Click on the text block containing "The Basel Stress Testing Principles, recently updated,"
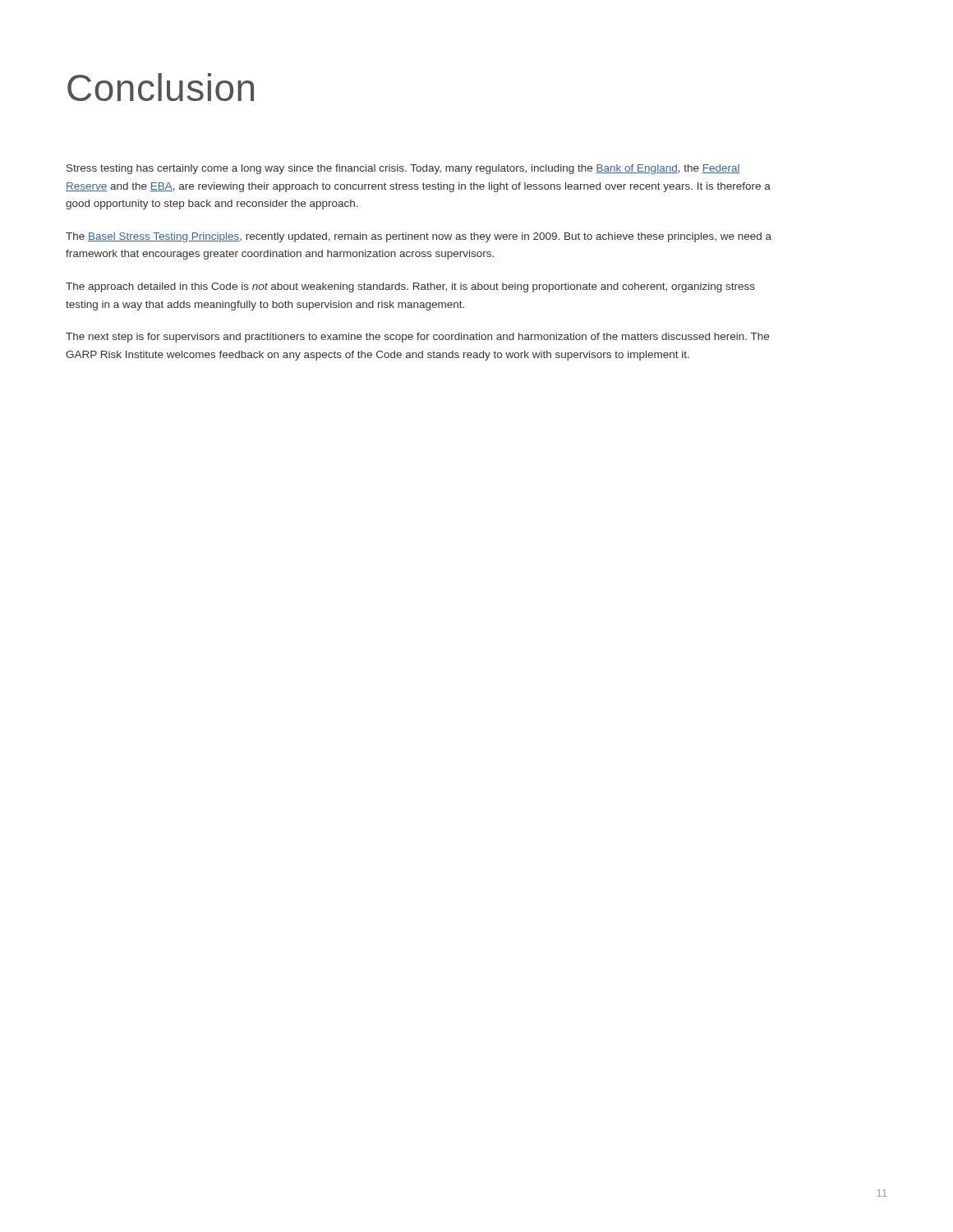Screen dimensions: 1232x953 419,245
